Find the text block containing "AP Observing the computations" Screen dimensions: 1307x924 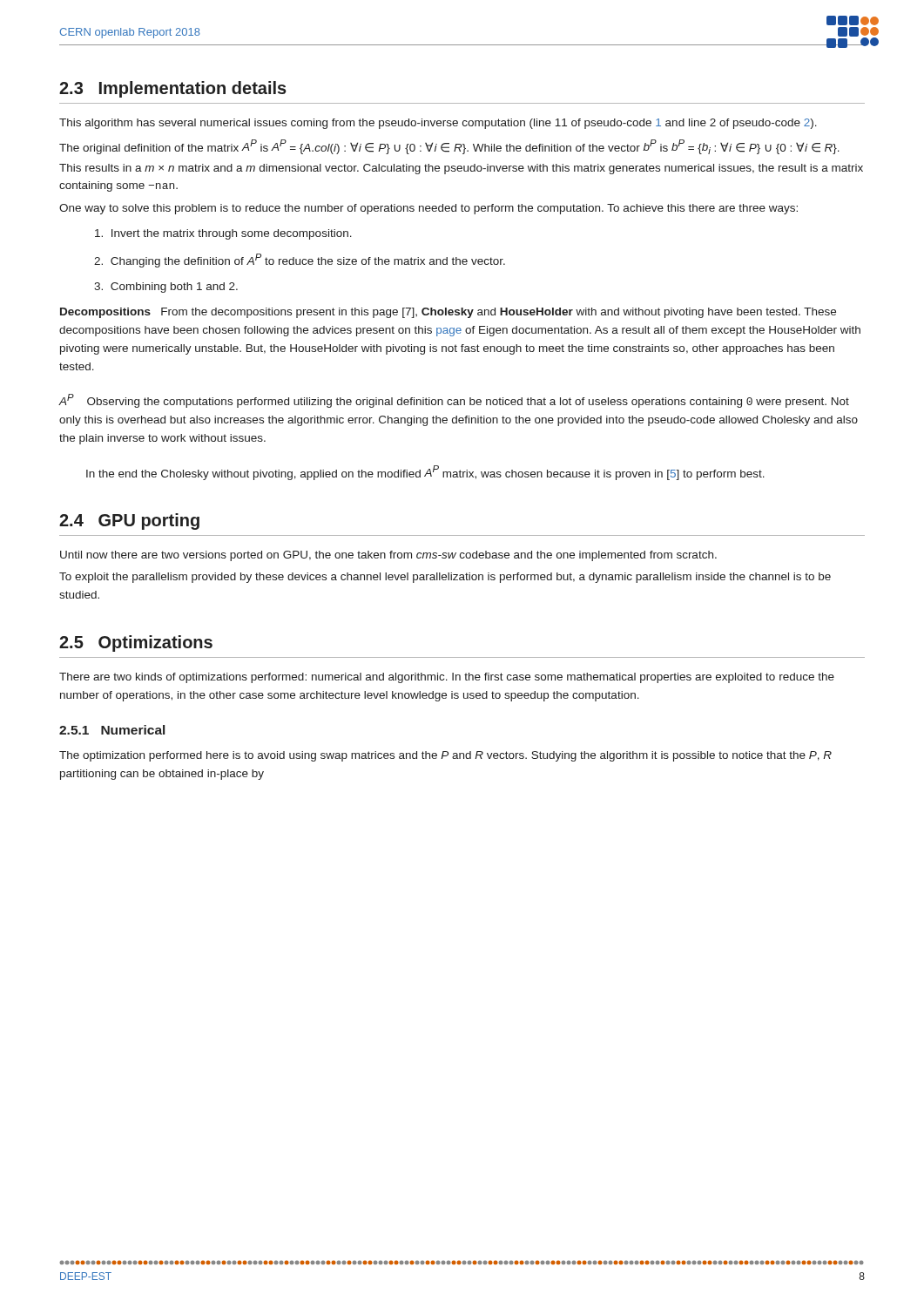click(x=459, y=418)
